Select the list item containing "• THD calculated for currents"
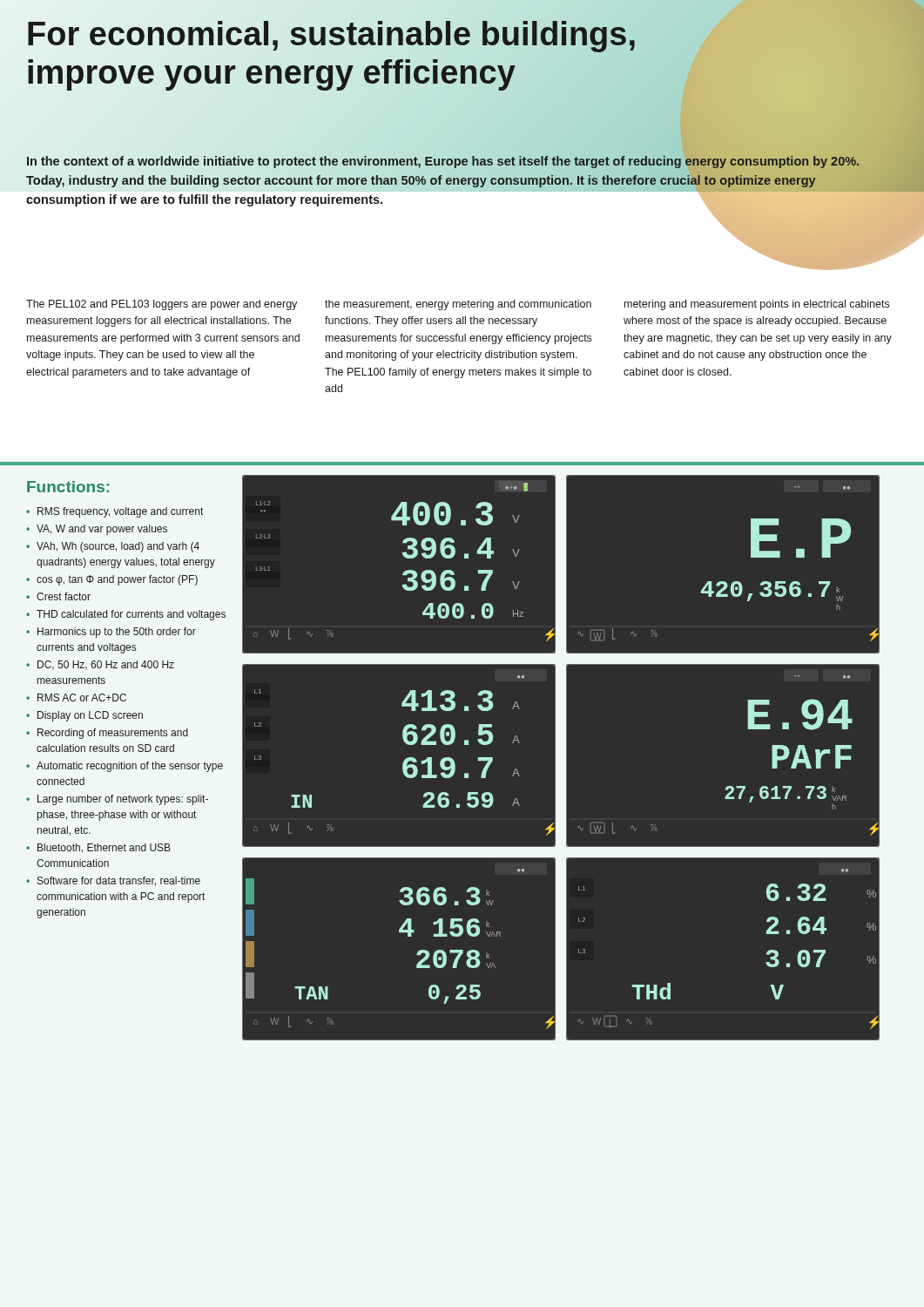The height and width of the screenshot is (1307, 924). tap(126, 614)
